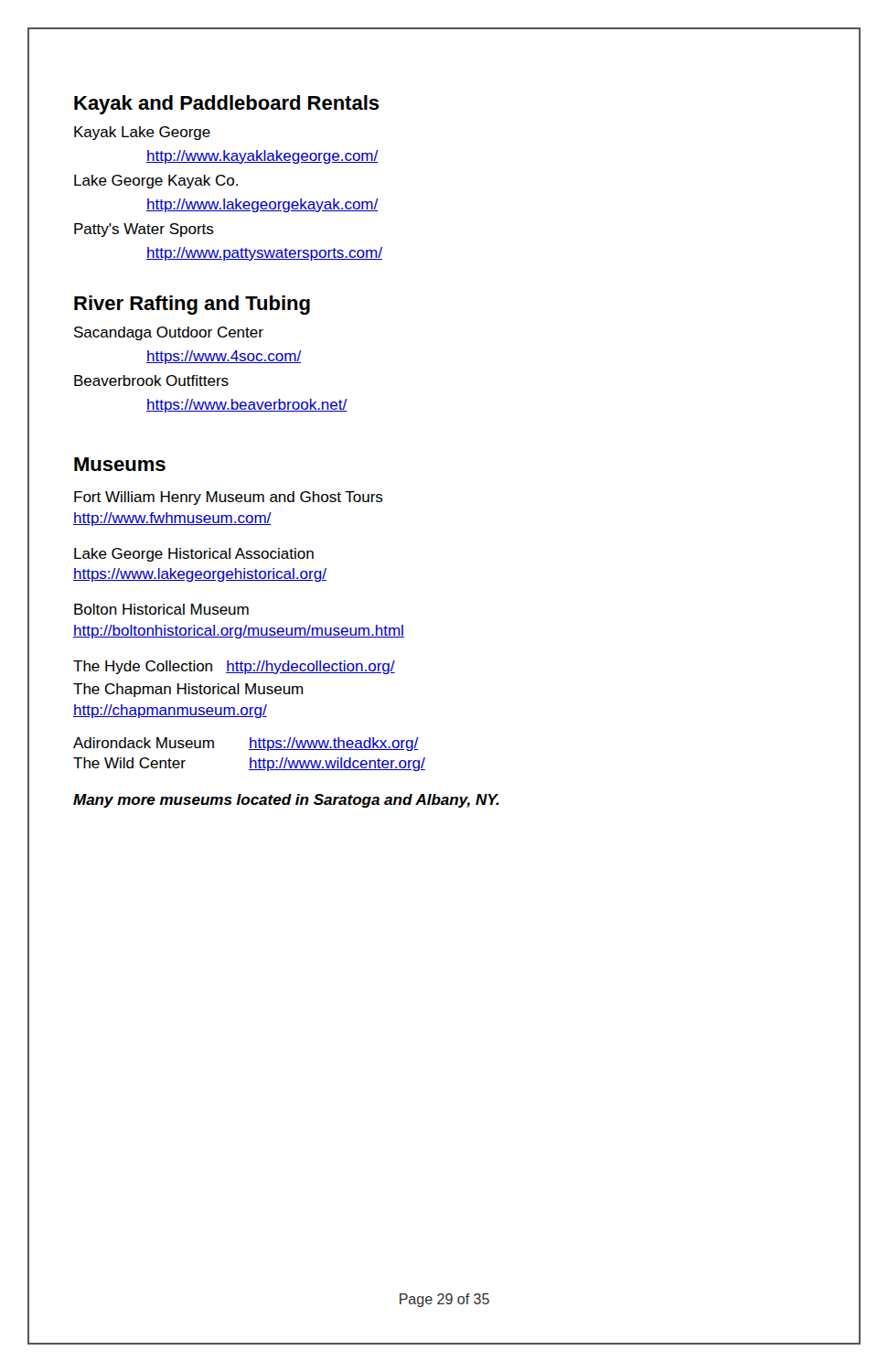Click the passage that begins "Lake George Historical Association"

(x=194, y=555)
